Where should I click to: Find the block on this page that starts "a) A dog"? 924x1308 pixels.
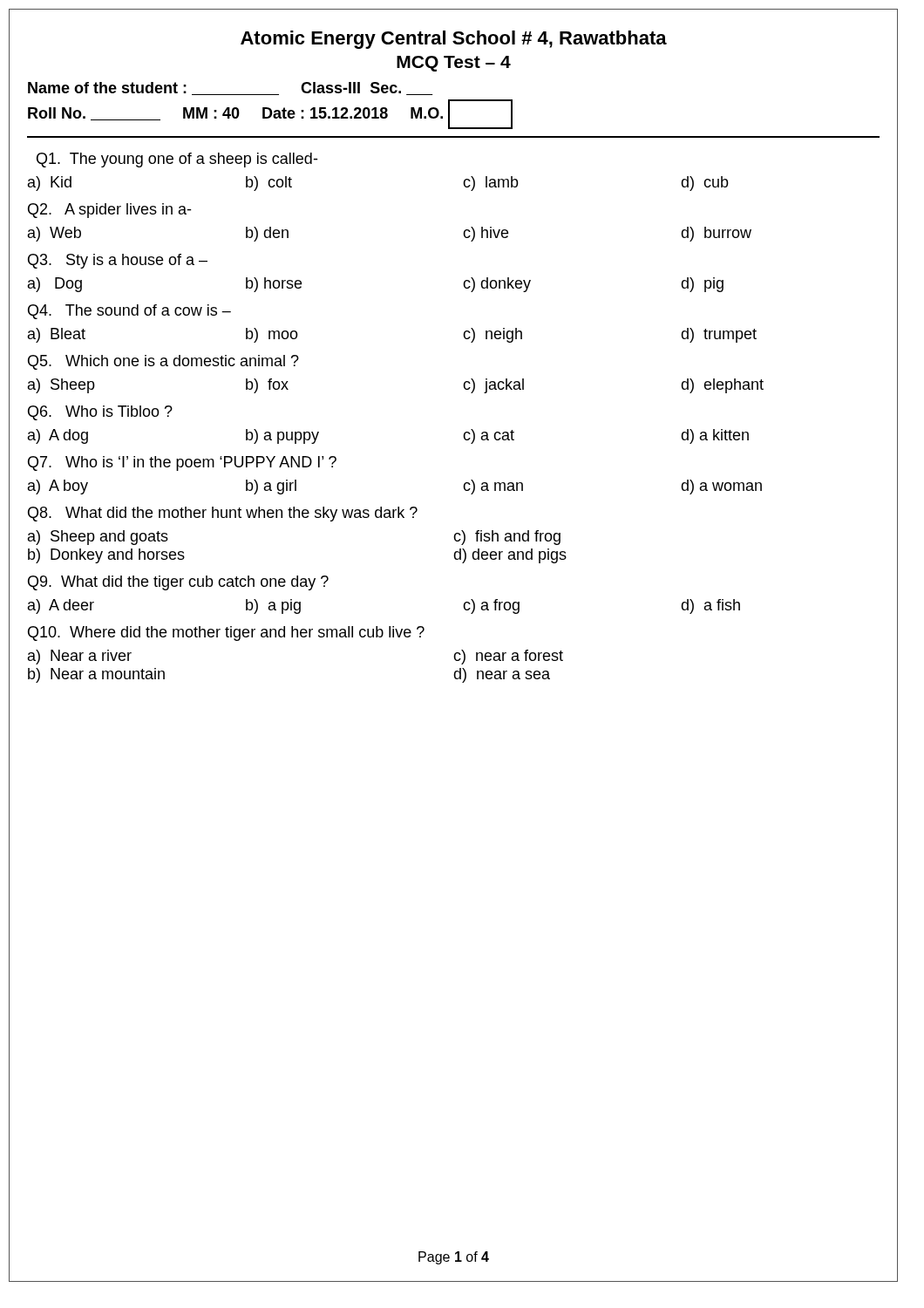pos(453,436)
